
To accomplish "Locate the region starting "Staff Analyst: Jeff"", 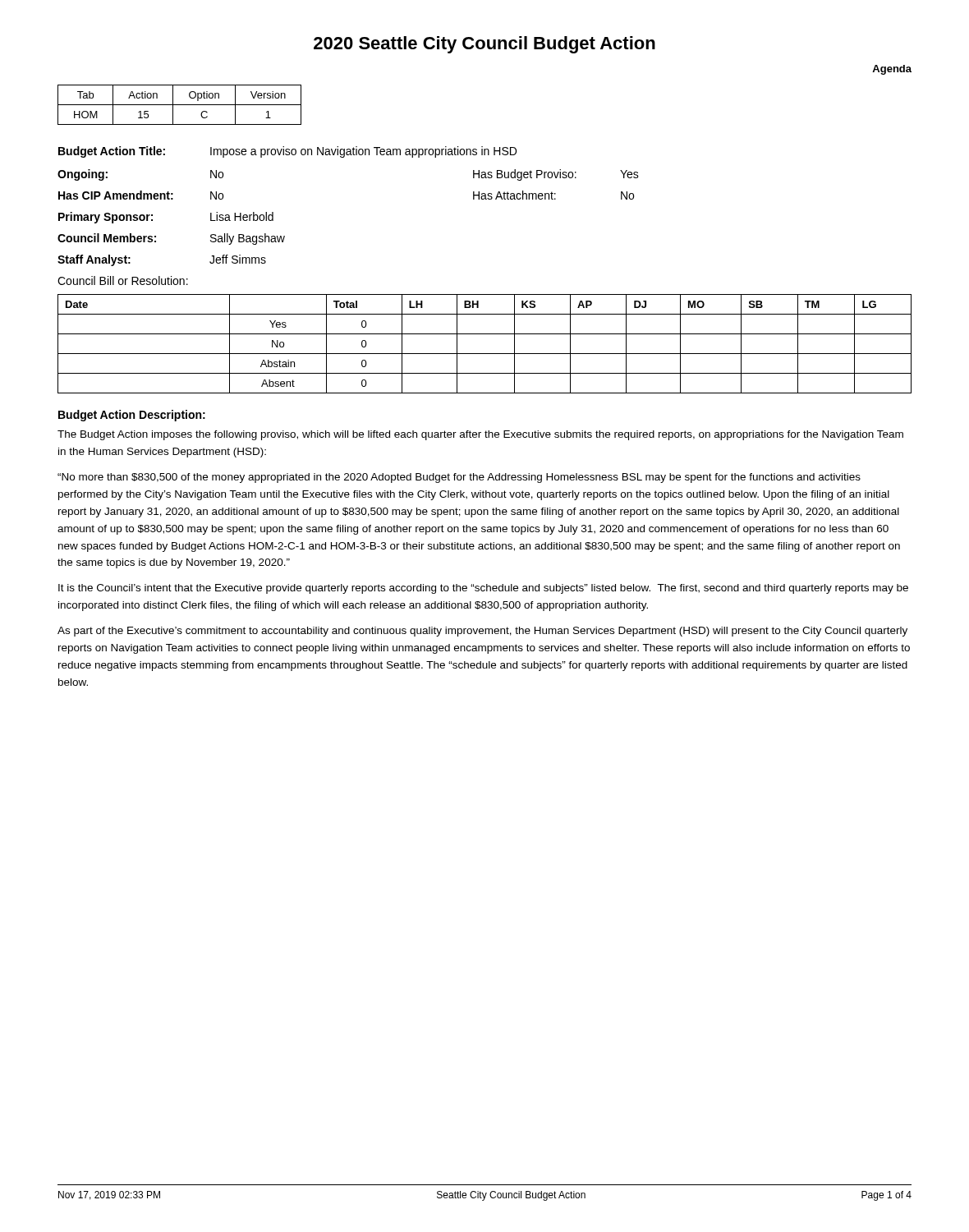I will [x=96, y=260].
